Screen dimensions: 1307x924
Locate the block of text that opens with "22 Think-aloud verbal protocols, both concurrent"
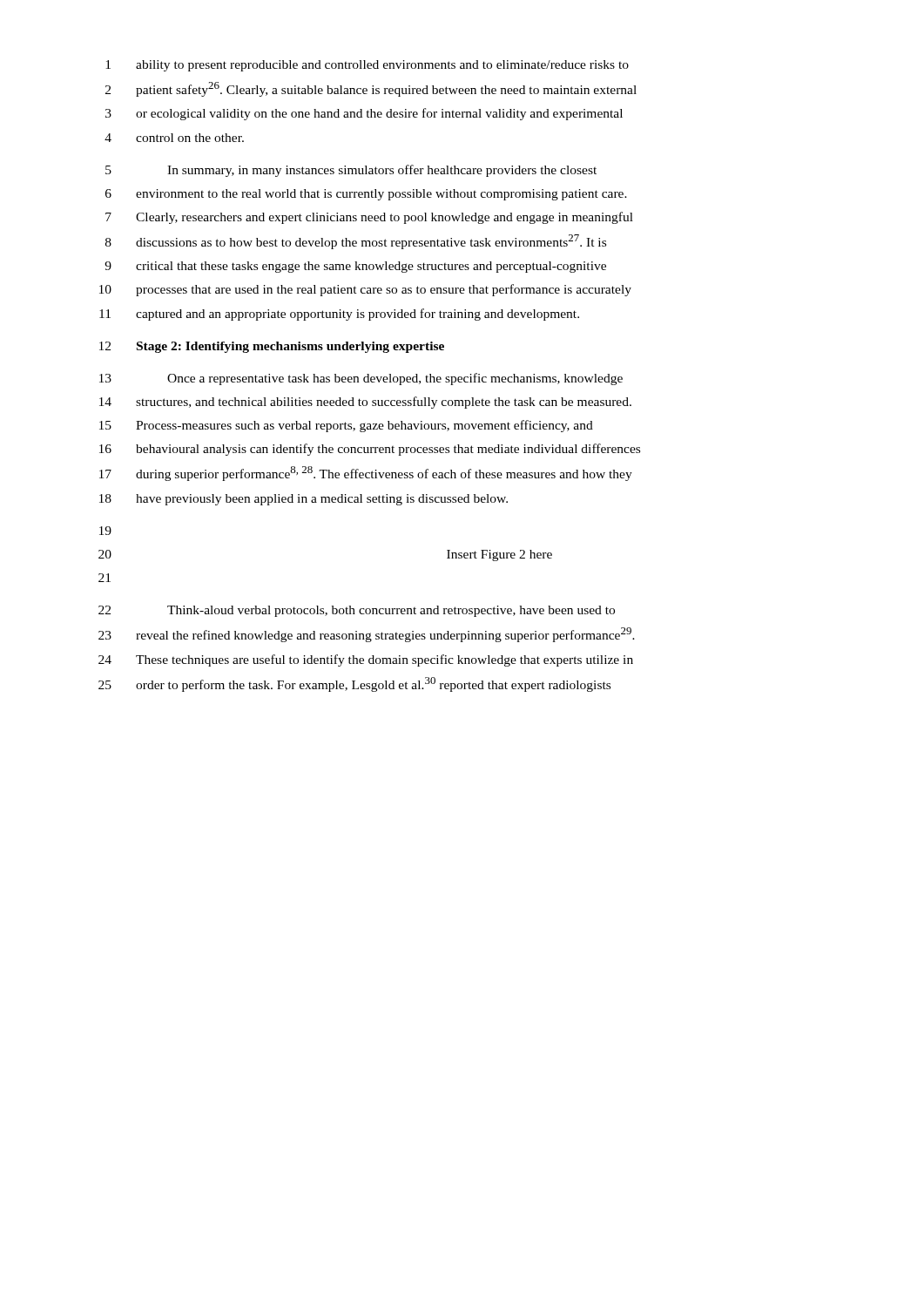click(x=475, y=647)
